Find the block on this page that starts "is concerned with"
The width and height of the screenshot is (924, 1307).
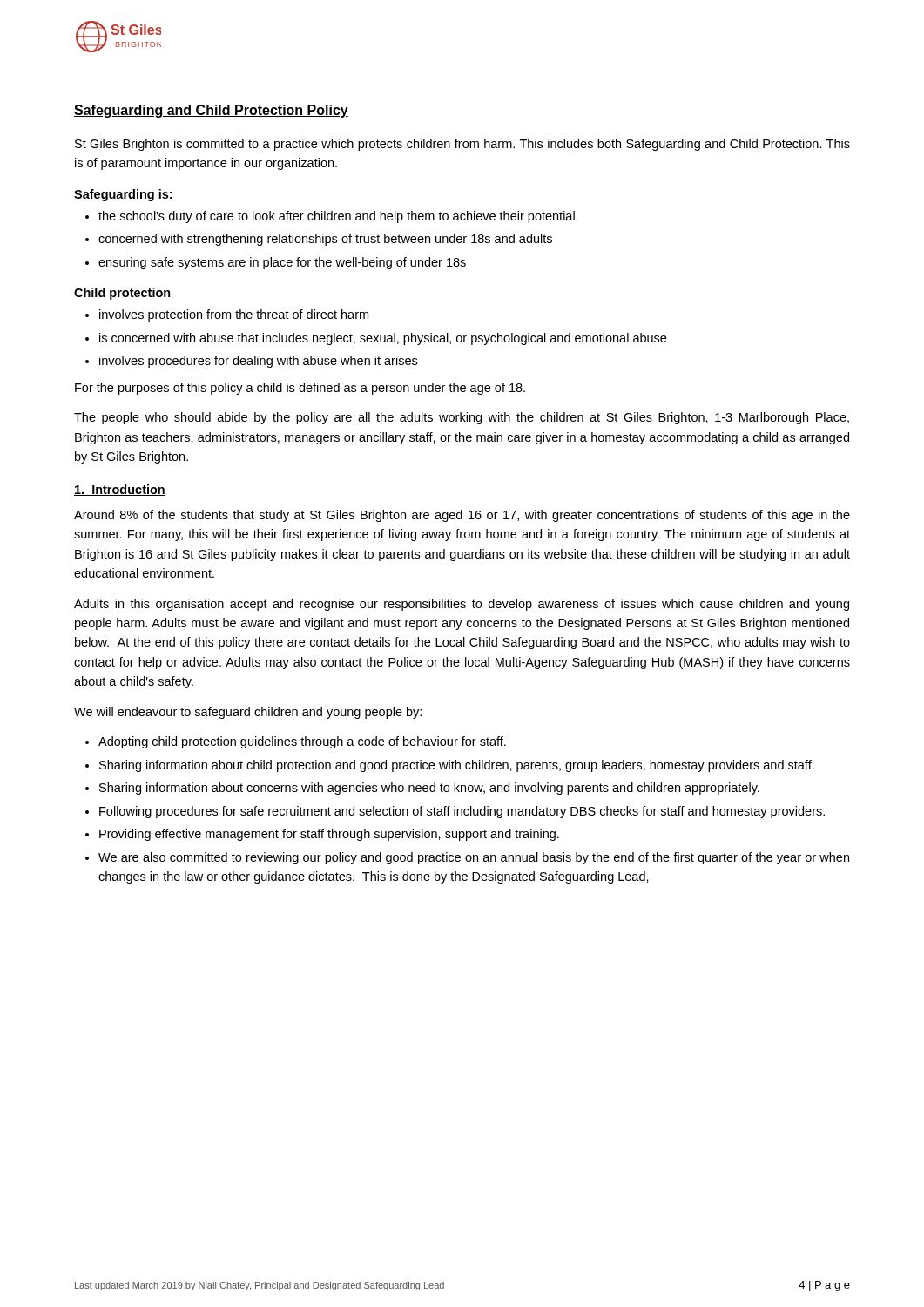click(383, 338)
